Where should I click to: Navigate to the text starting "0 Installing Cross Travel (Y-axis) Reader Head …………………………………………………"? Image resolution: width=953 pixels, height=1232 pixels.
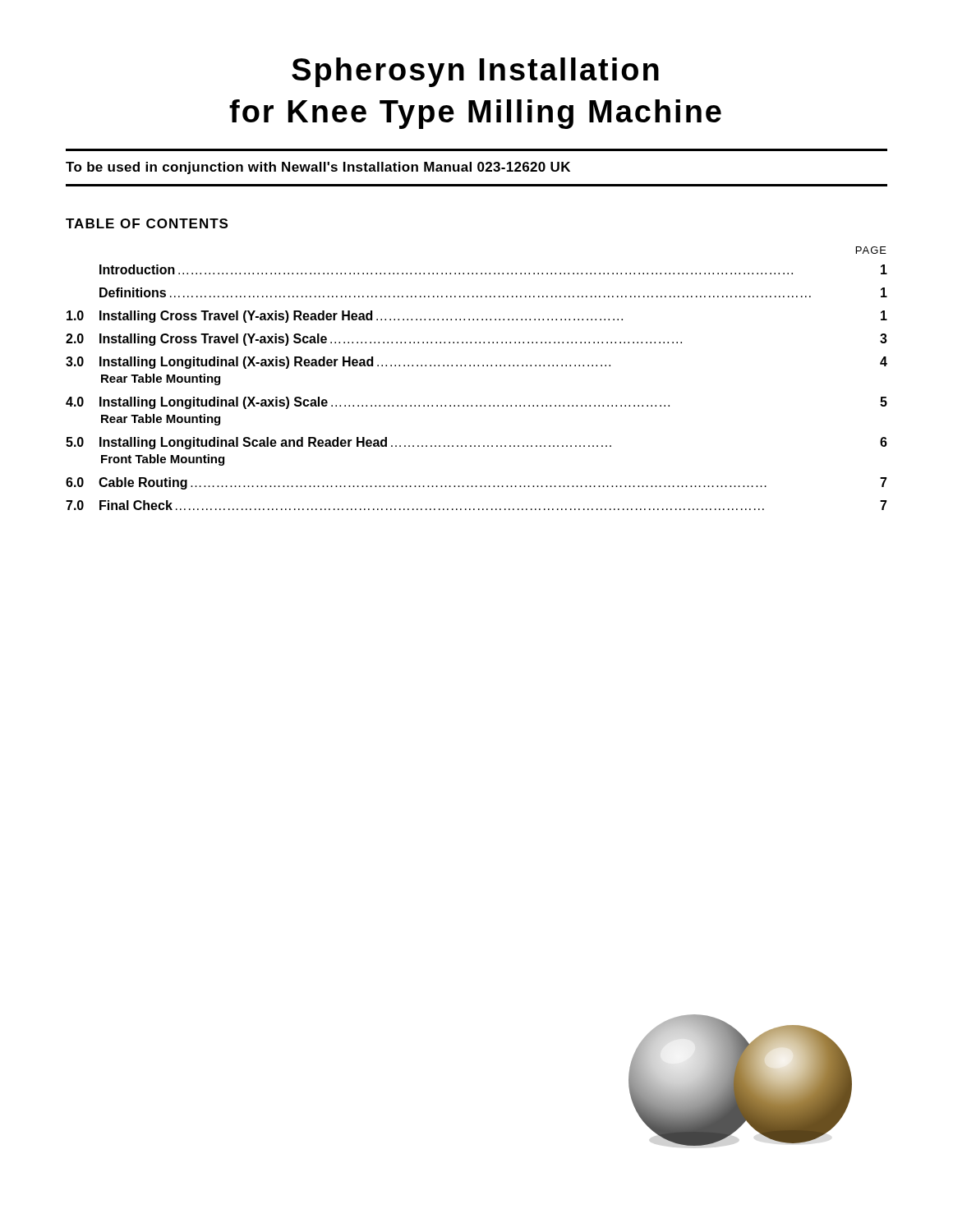(476, 313)
